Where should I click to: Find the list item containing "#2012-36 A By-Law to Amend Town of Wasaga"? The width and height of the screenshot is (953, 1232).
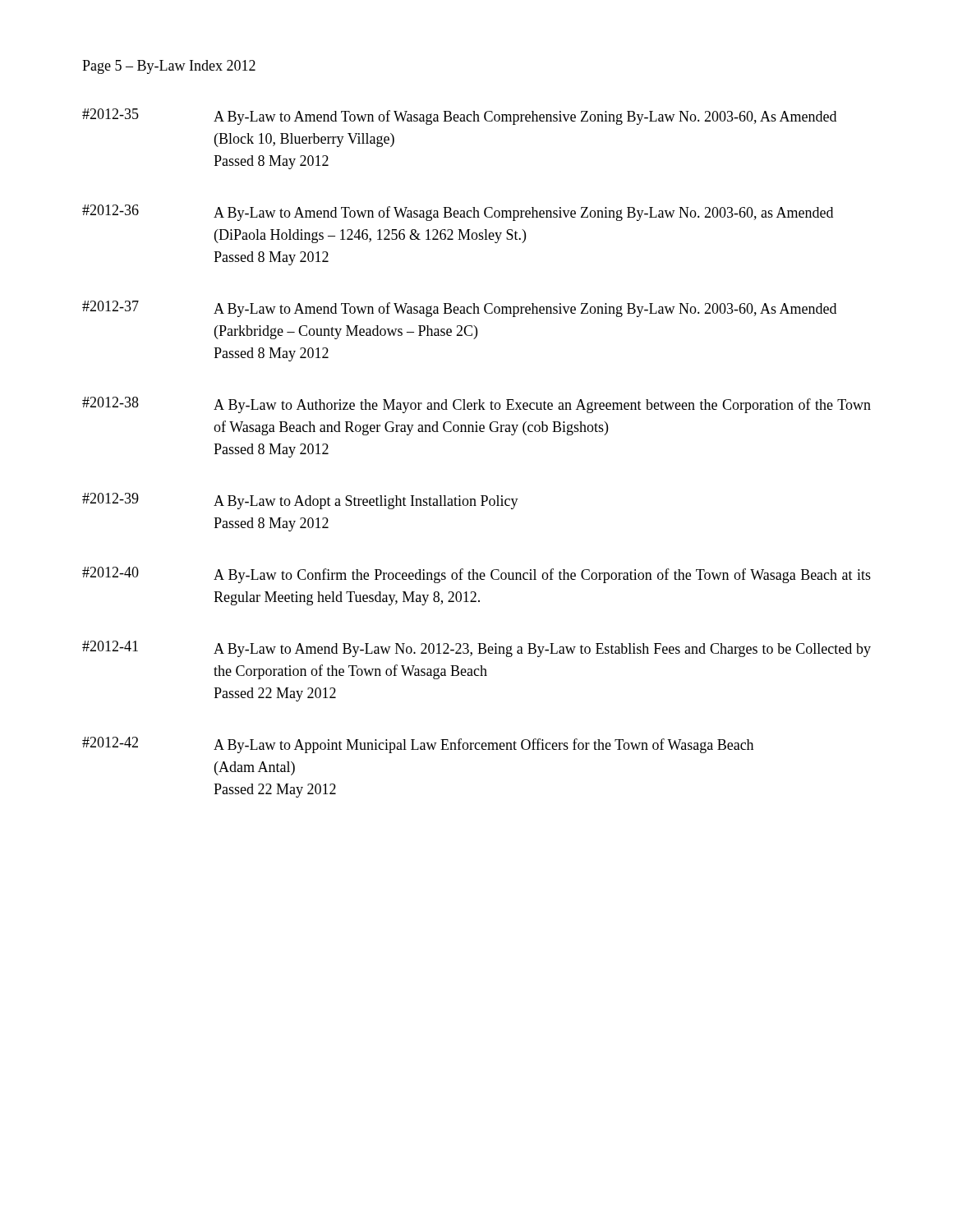pyautogui.click(x=458, y=235)
